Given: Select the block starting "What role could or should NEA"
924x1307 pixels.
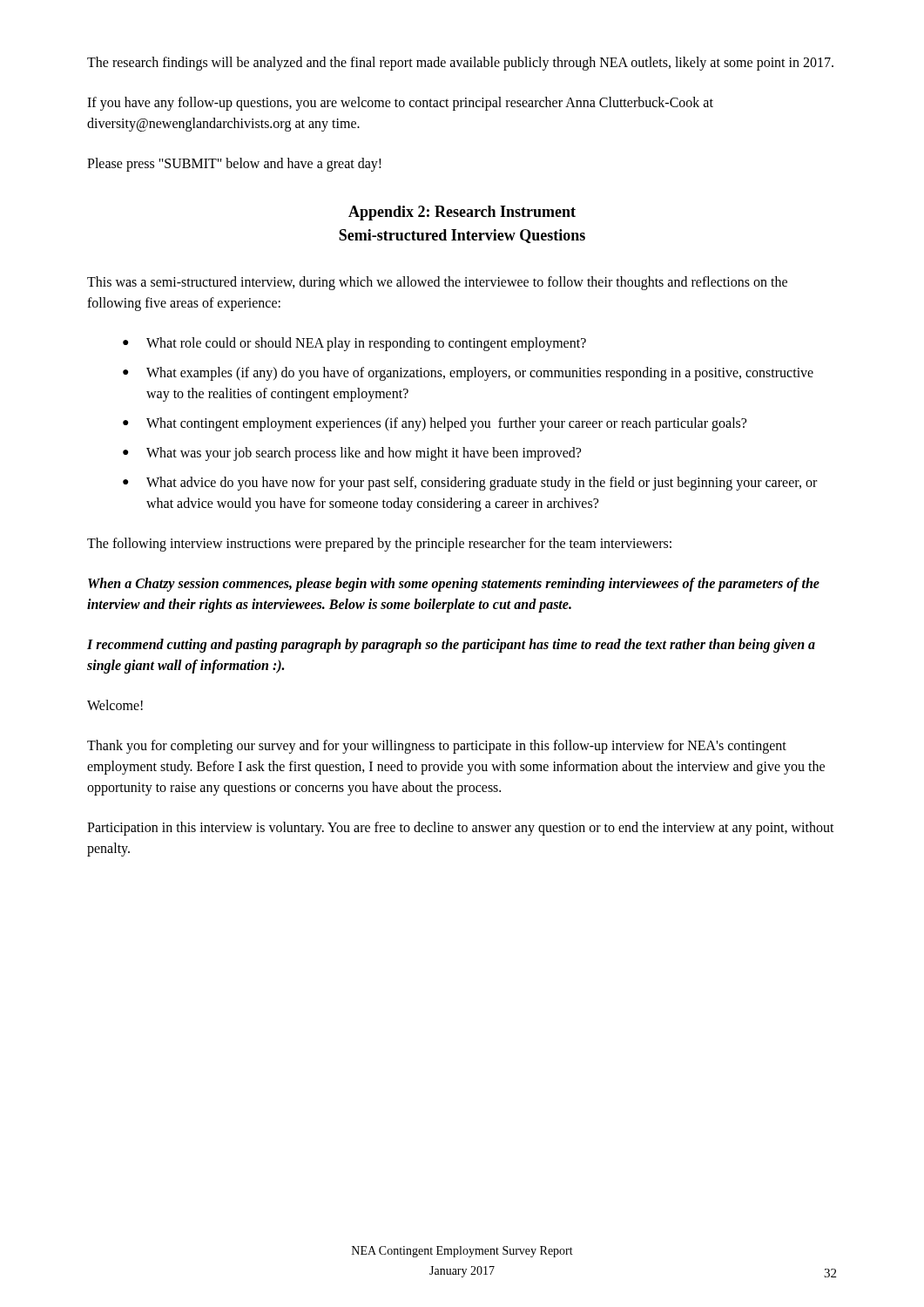Looking at the screenshot, I should [x=366, y=343].
